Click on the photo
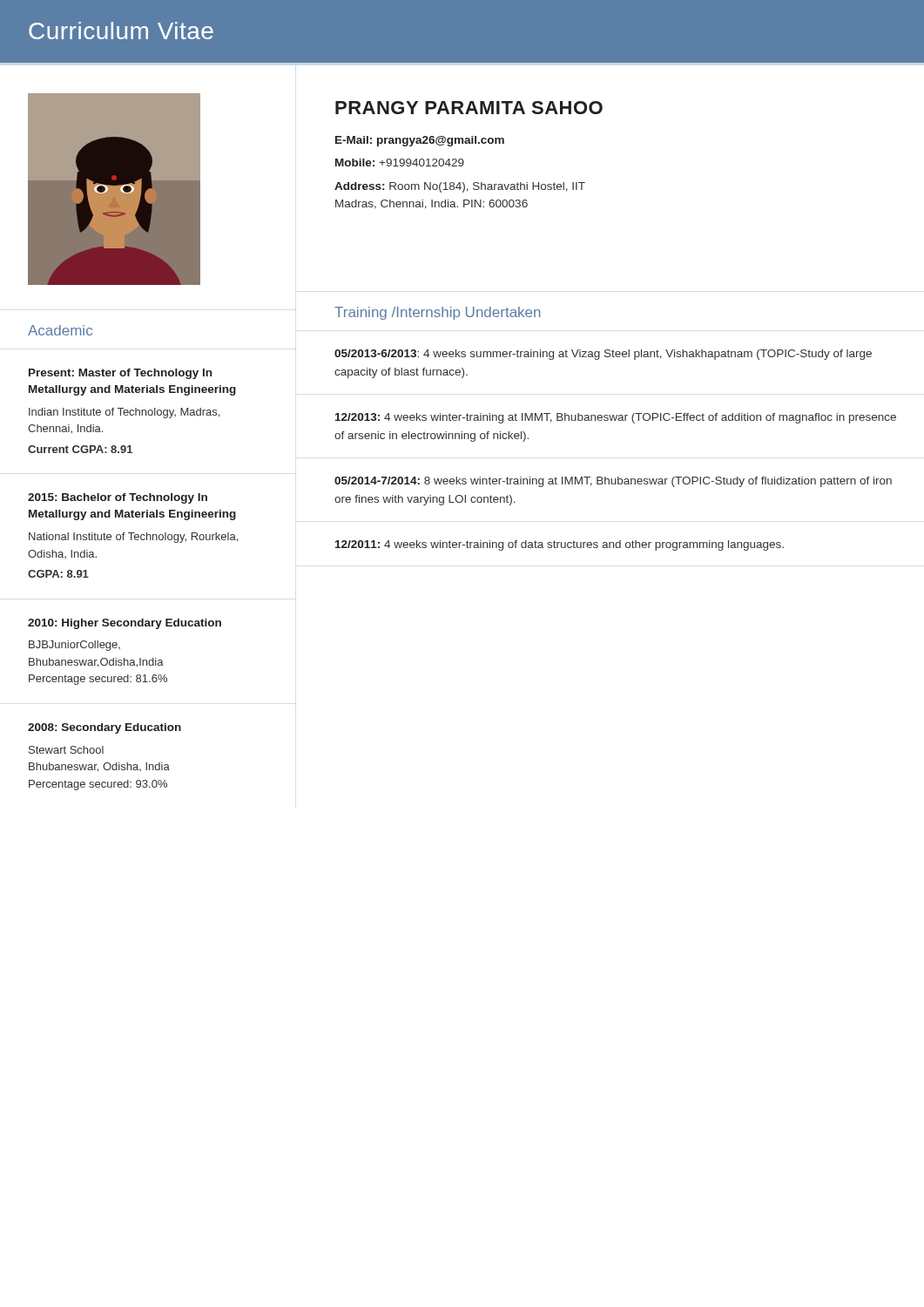 149,191
